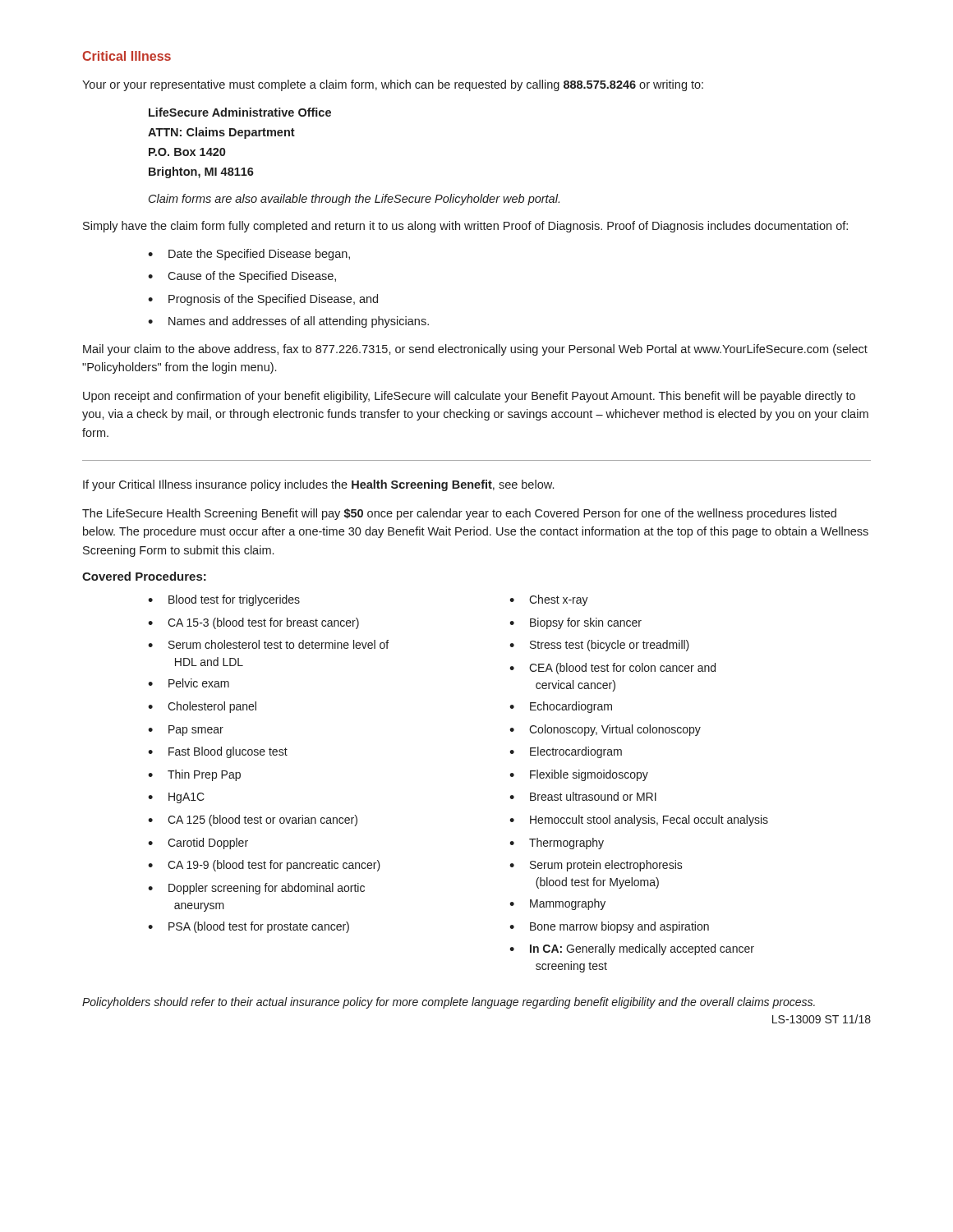Find the passage starting "•Flexible sigmoidoscopy"
This screenshot has width=953, height=1232.
point(579,775)
